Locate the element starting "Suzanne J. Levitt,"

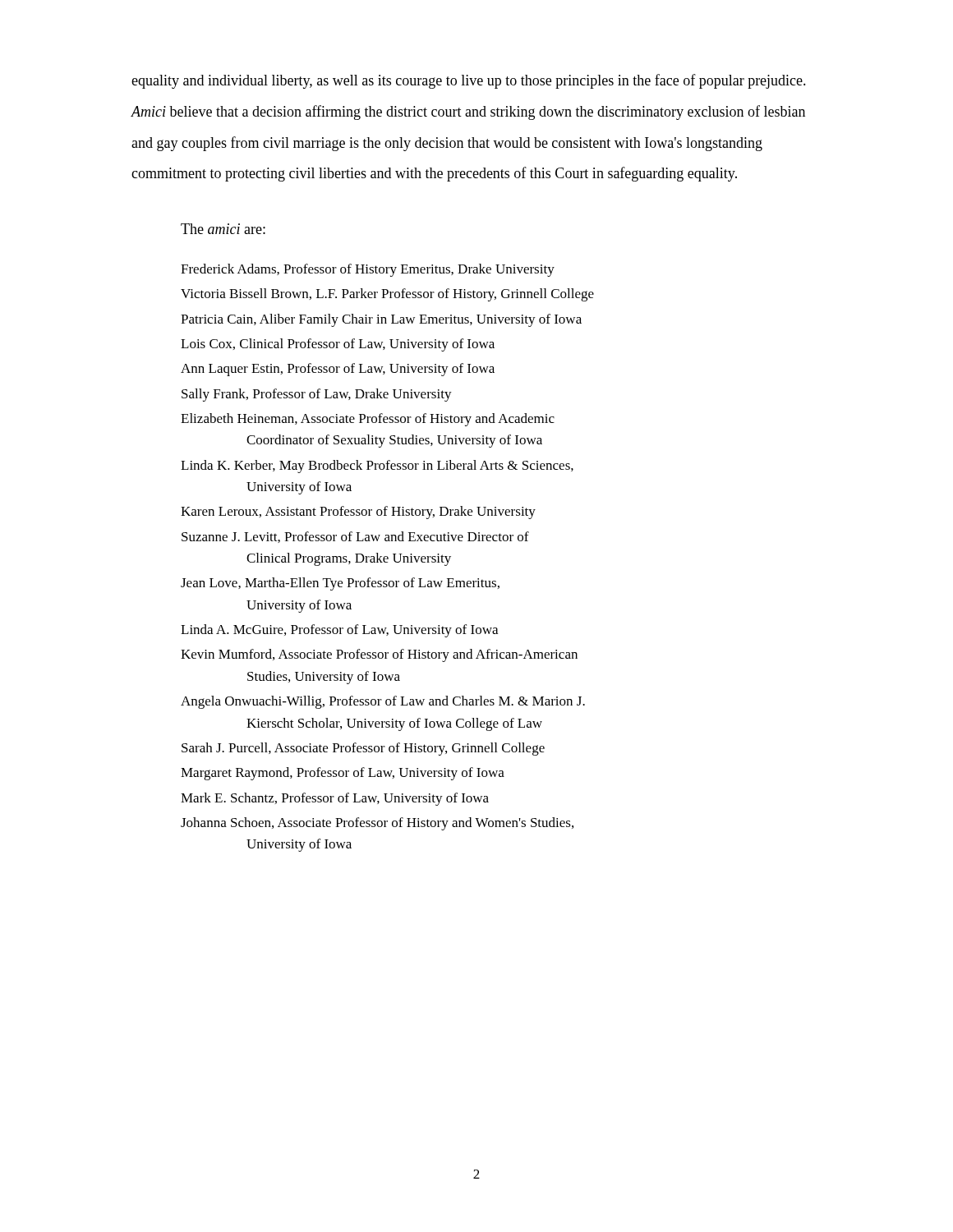pyautogui.click(x=355, y=549)
